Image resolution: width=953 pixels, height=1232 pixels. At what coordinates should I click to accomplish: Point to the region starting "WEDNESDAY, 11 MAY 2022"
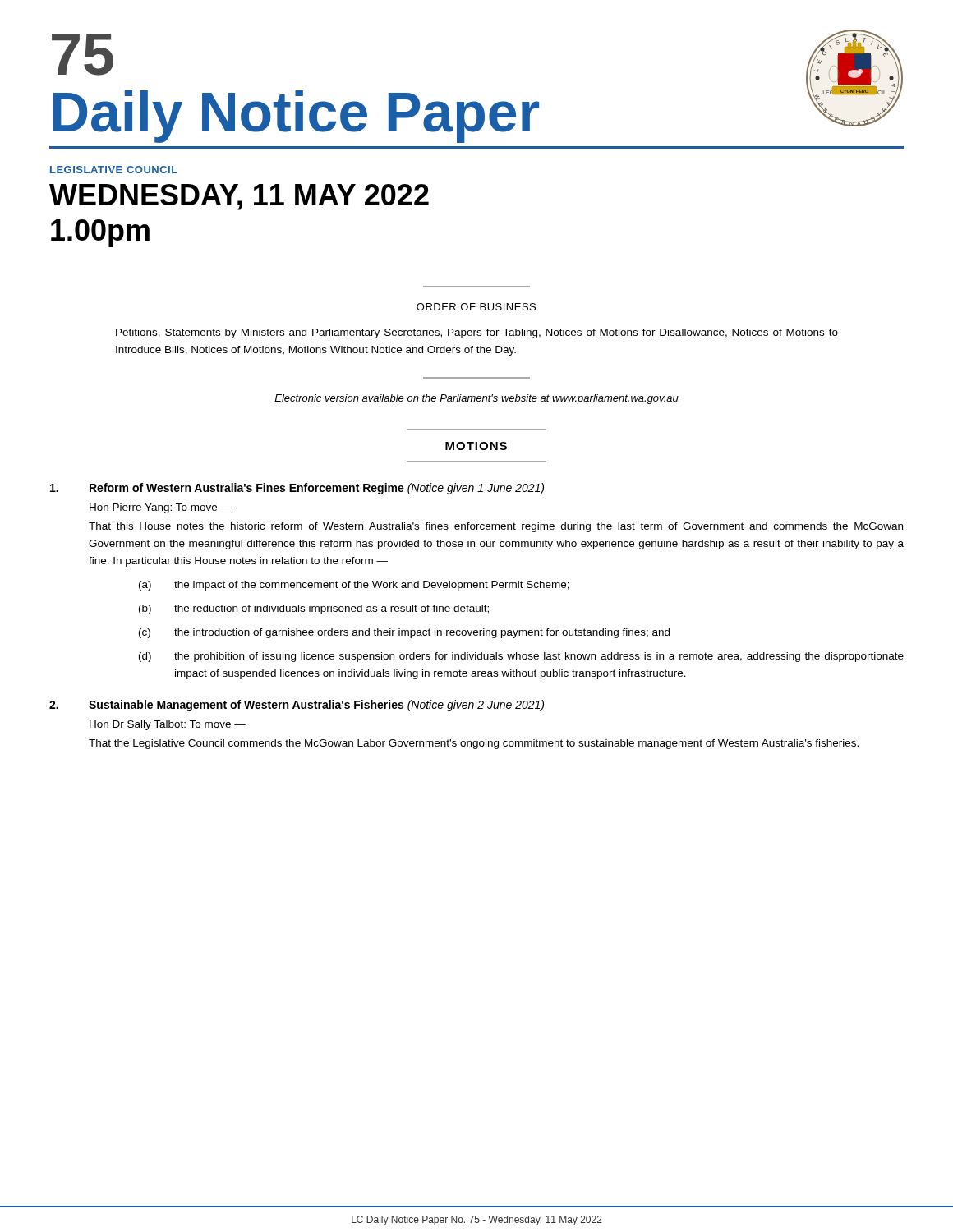click(x=239, y=197)
